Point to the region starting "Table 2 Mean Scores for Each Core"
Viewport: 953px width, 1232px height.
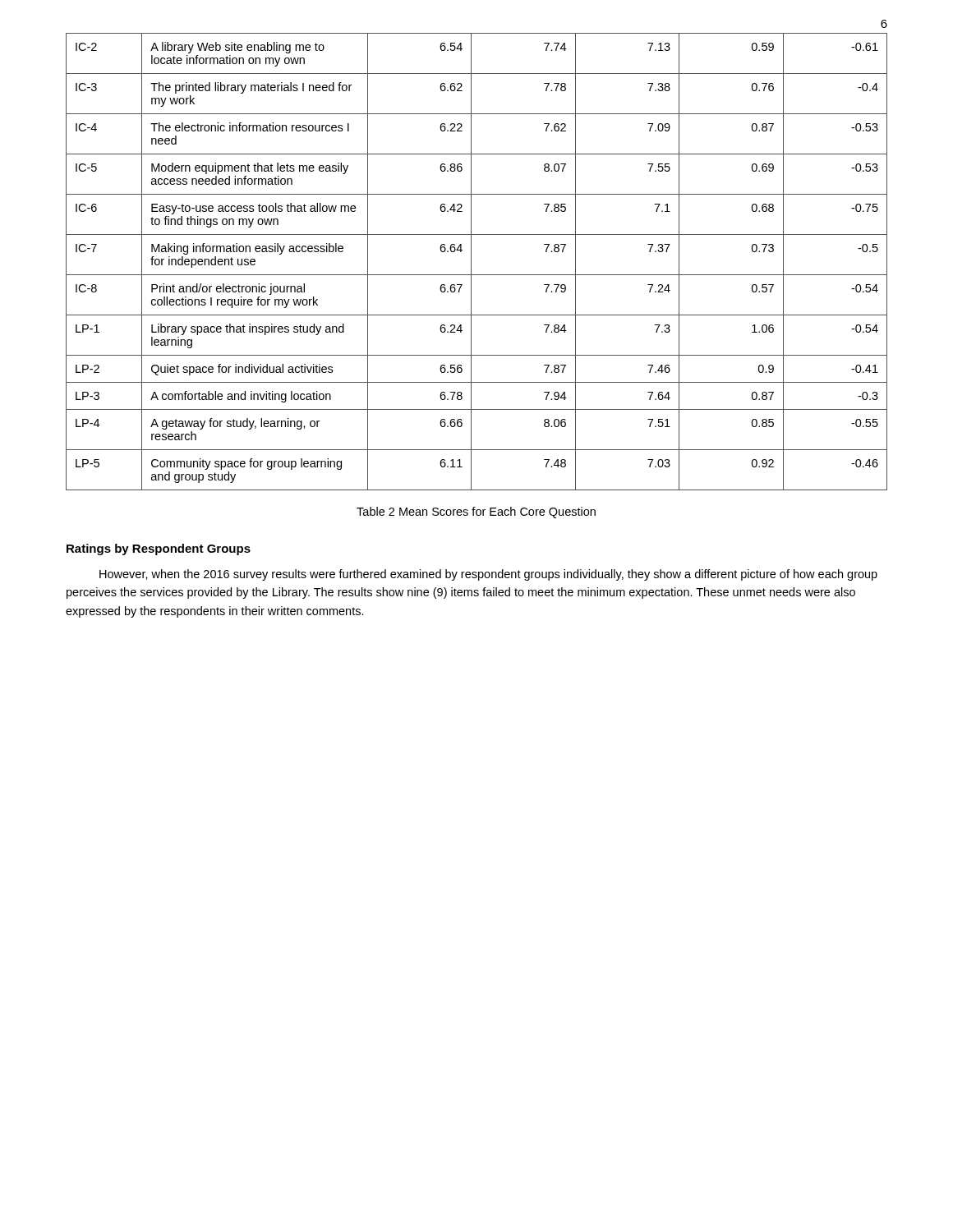click(x=476, y=512)
